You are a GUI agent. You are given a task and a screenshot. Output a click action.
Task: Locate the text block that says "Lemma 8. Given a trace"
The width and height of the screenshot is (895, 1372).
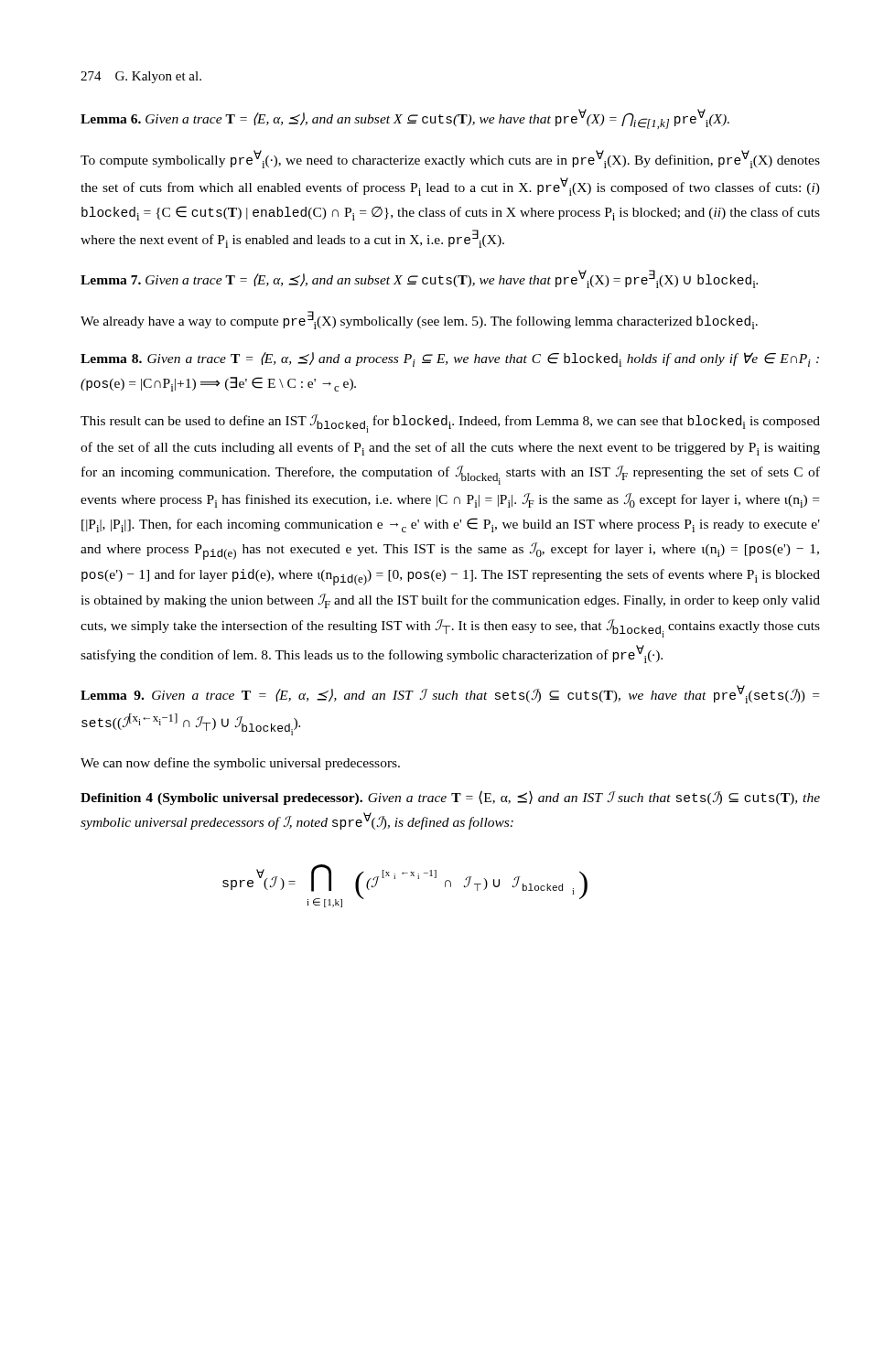pyautogui.click(x=450, y=372)
